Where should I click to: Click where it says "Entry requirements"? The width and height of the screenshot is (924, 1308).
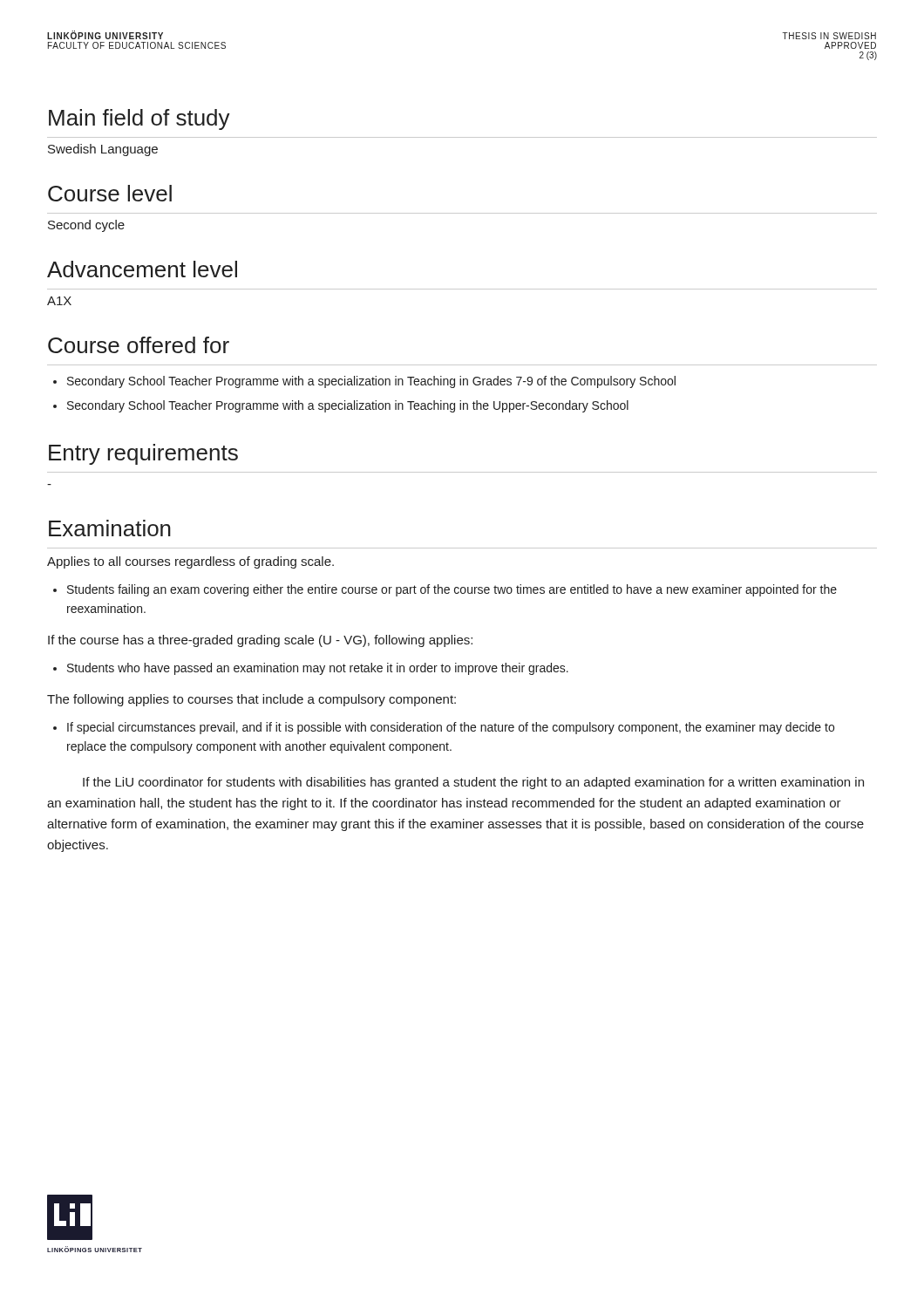[143, 454]
